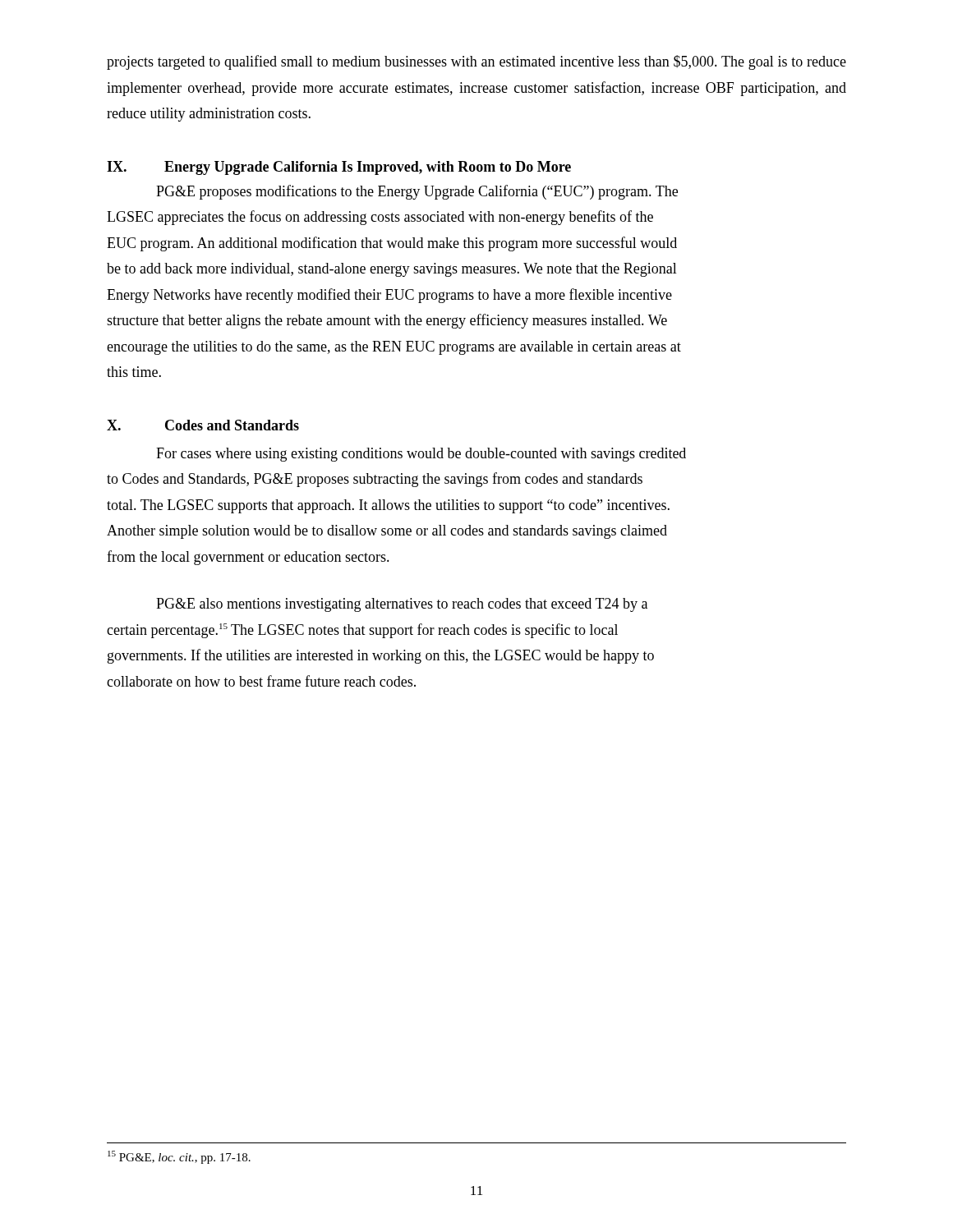Navigate to the region starting "projects targeted to qualified"
The image size is (953, 1232).
click(476, 88)
